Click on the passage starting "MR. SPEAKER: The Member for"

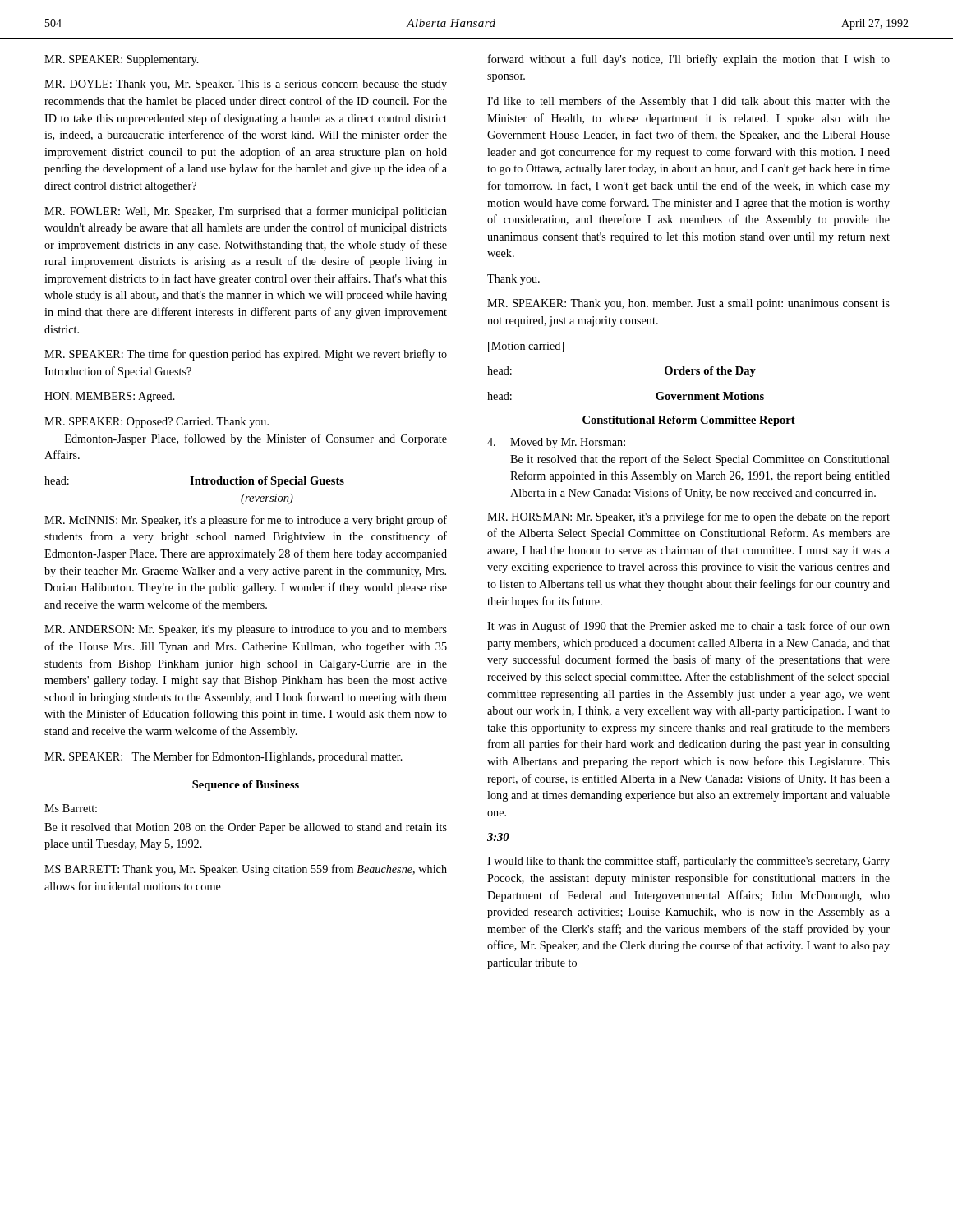pyautogui.click(x=246, y=756)
